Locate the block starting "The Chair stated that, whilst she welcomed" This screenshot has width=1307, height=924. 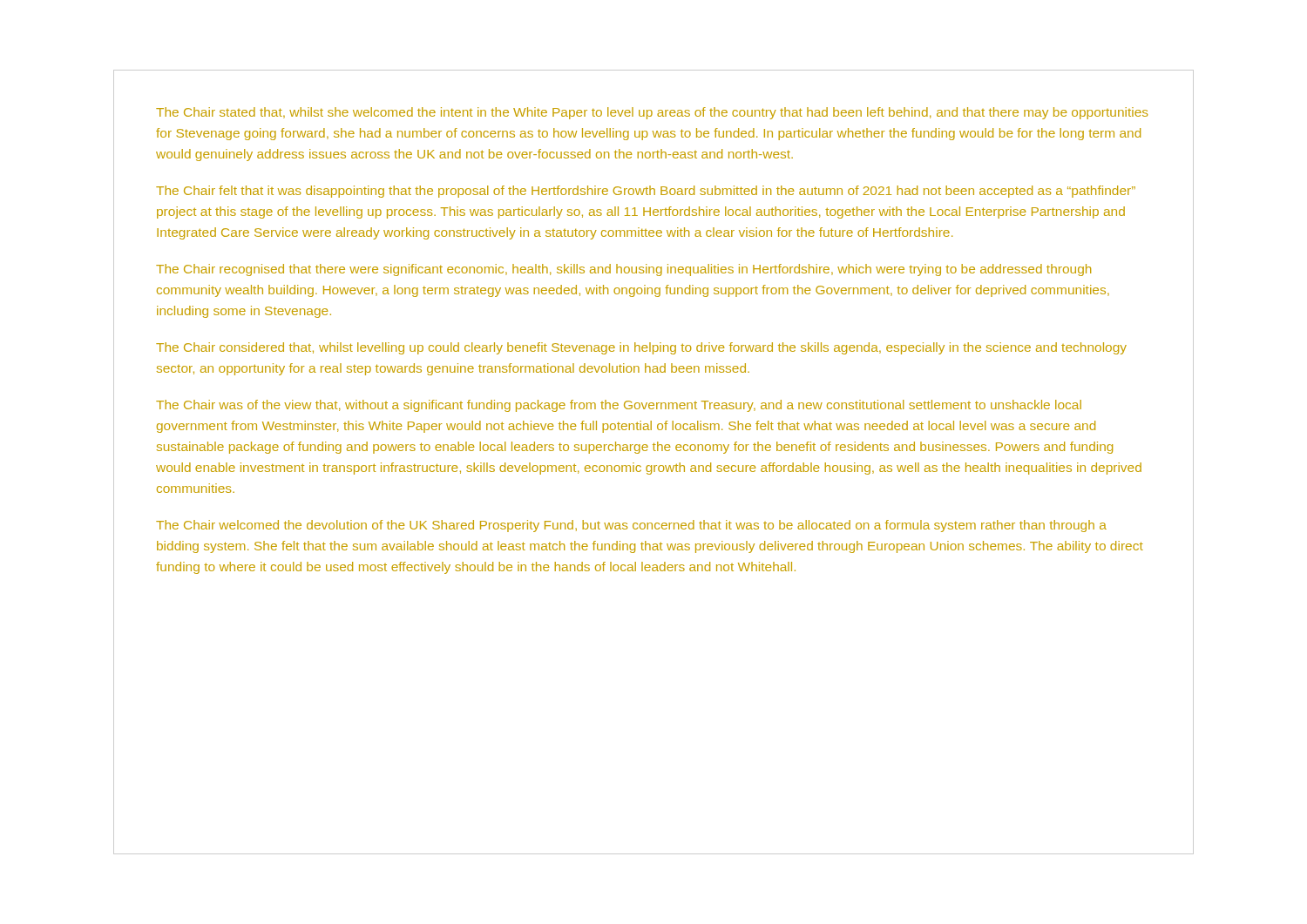click(x=652, y=133)
